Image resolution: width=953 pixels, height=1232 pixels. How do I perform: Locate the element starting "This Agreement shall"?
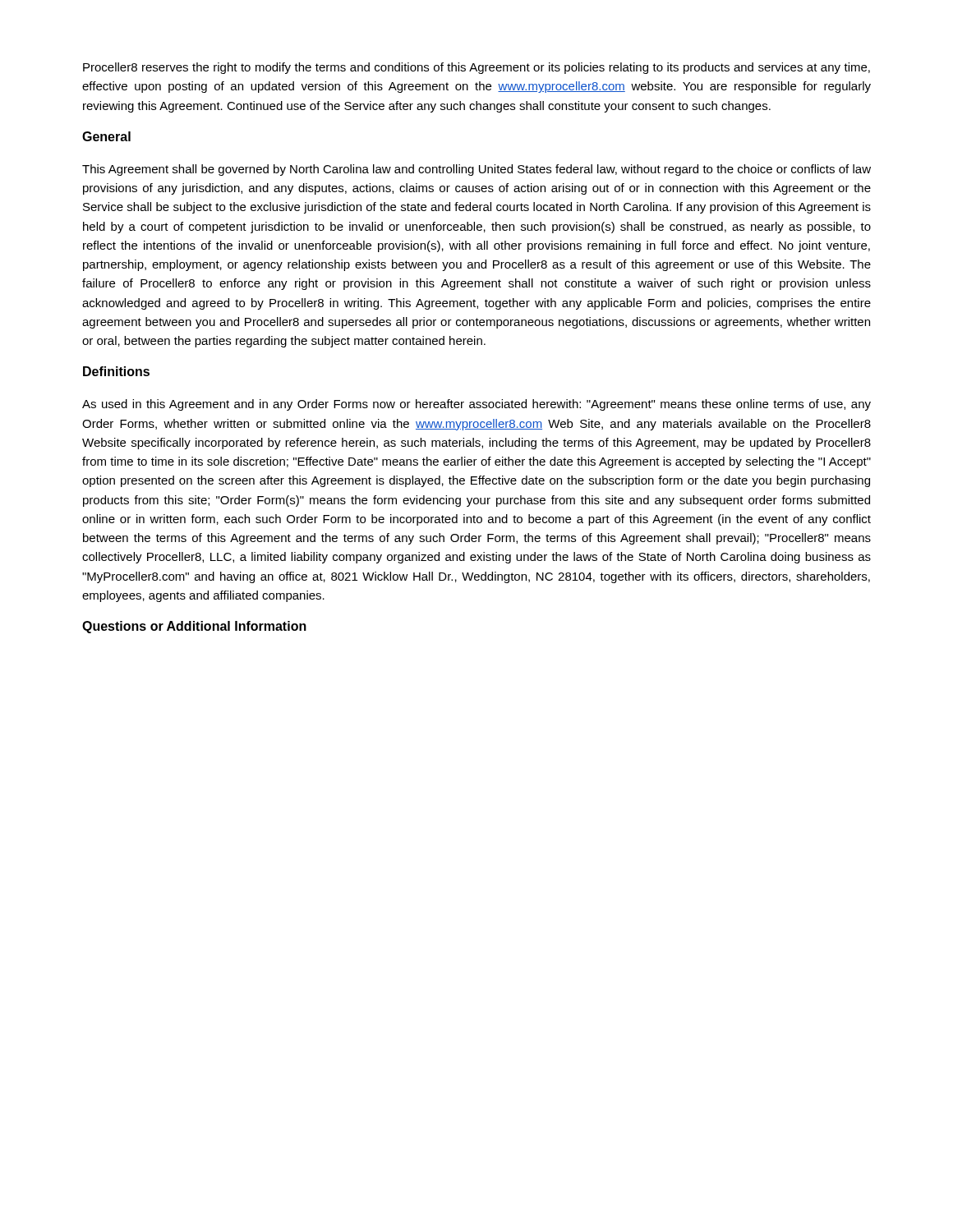[x=476, y=255]
